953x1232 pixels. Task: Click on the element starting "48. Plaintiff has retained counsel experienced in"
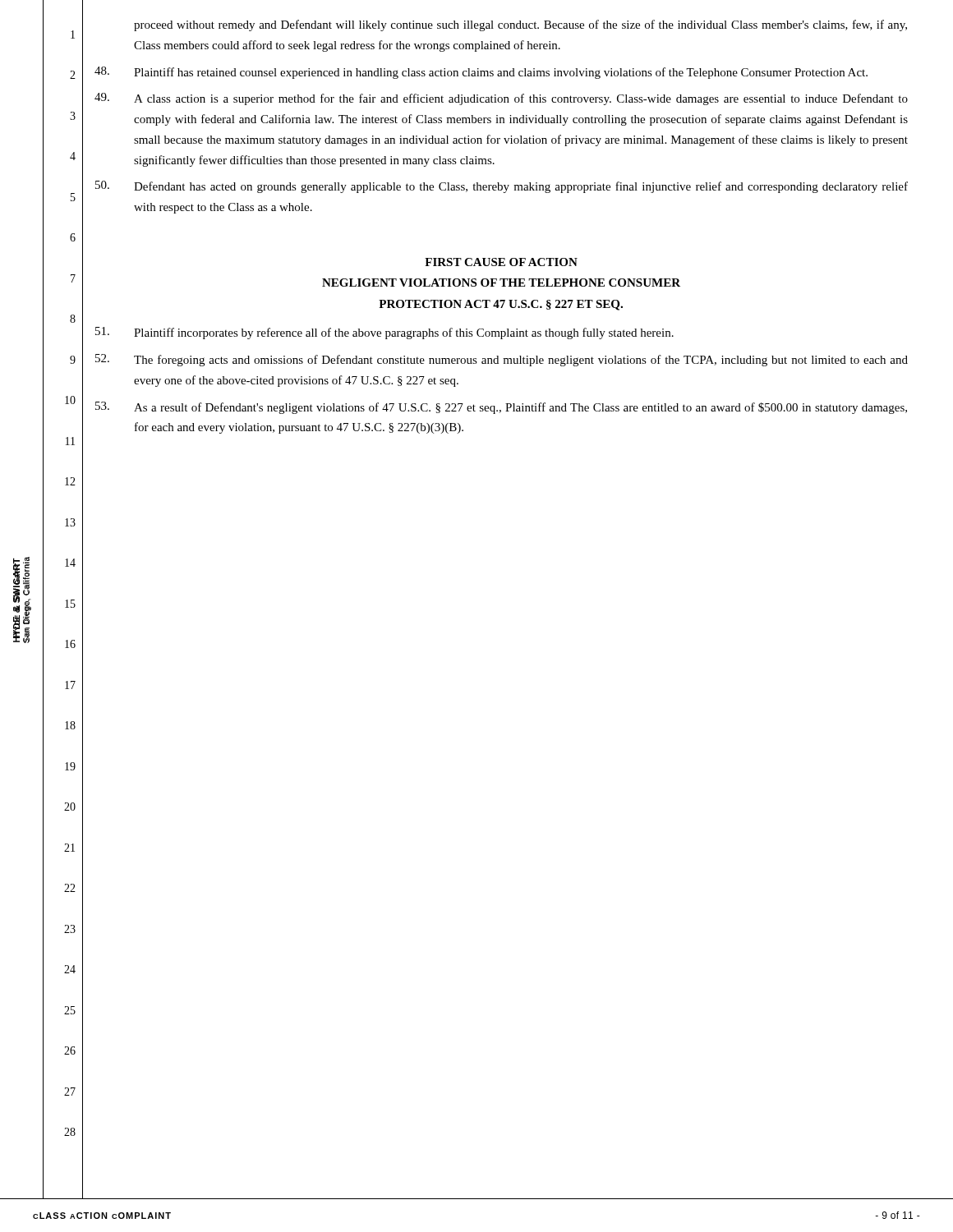point(501,72)
